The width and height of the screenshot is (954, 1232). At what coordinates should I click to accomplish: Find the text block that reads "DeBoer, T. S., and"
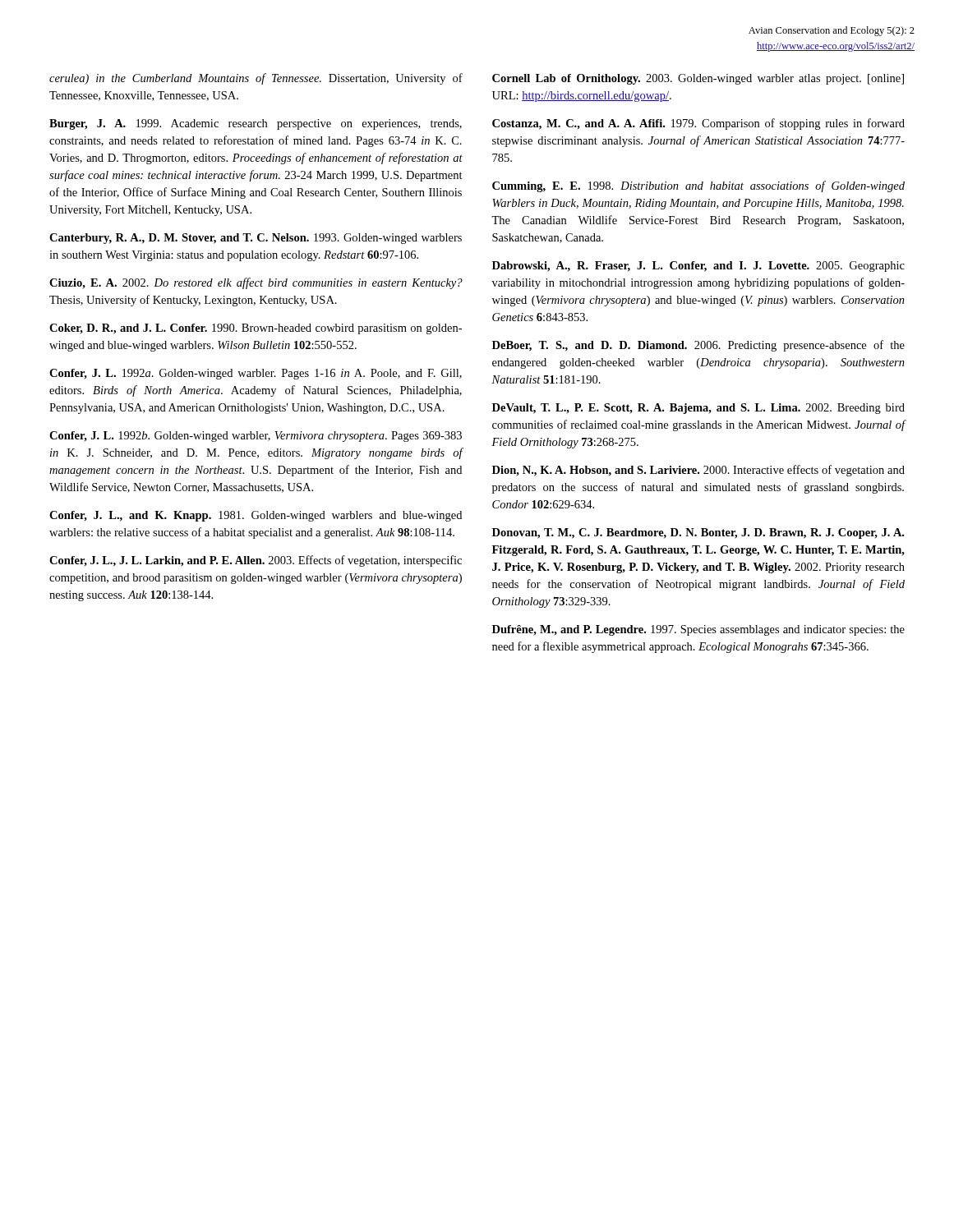[x=698, y=363]
